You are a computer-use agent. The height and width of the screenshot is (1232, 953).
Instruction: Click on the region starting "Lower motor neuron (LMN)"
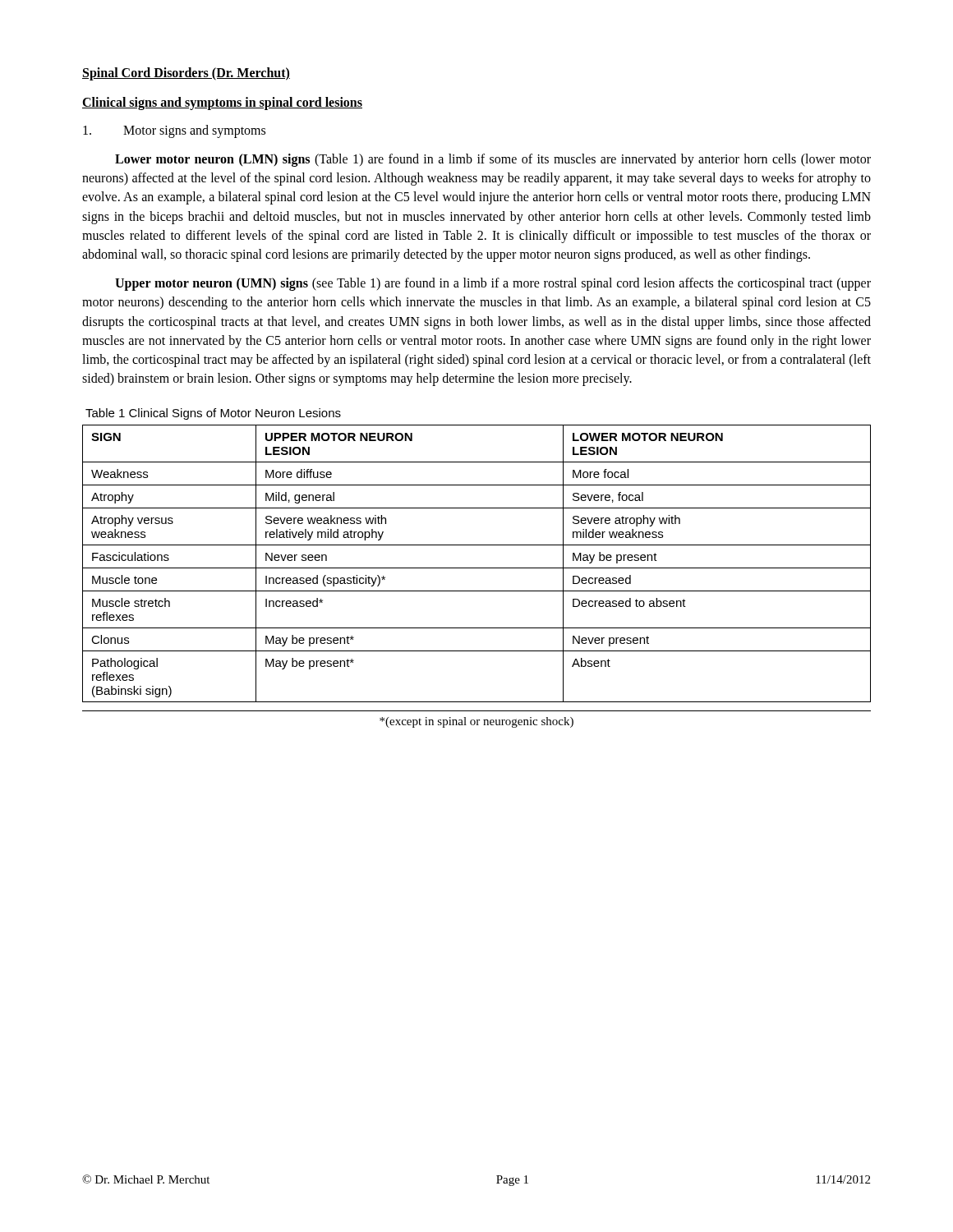476,207
